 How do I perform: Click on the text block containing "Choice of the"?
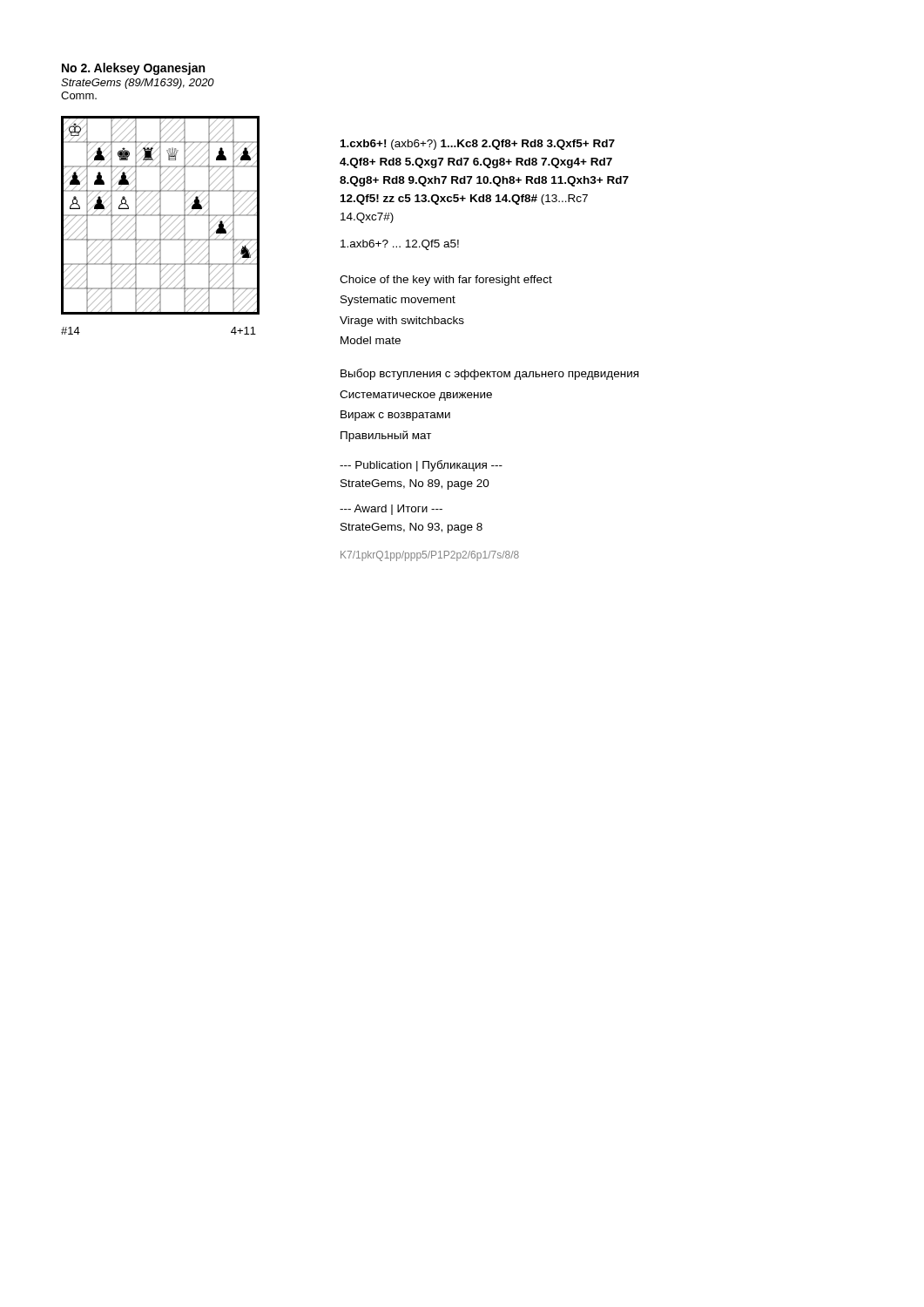446,310
